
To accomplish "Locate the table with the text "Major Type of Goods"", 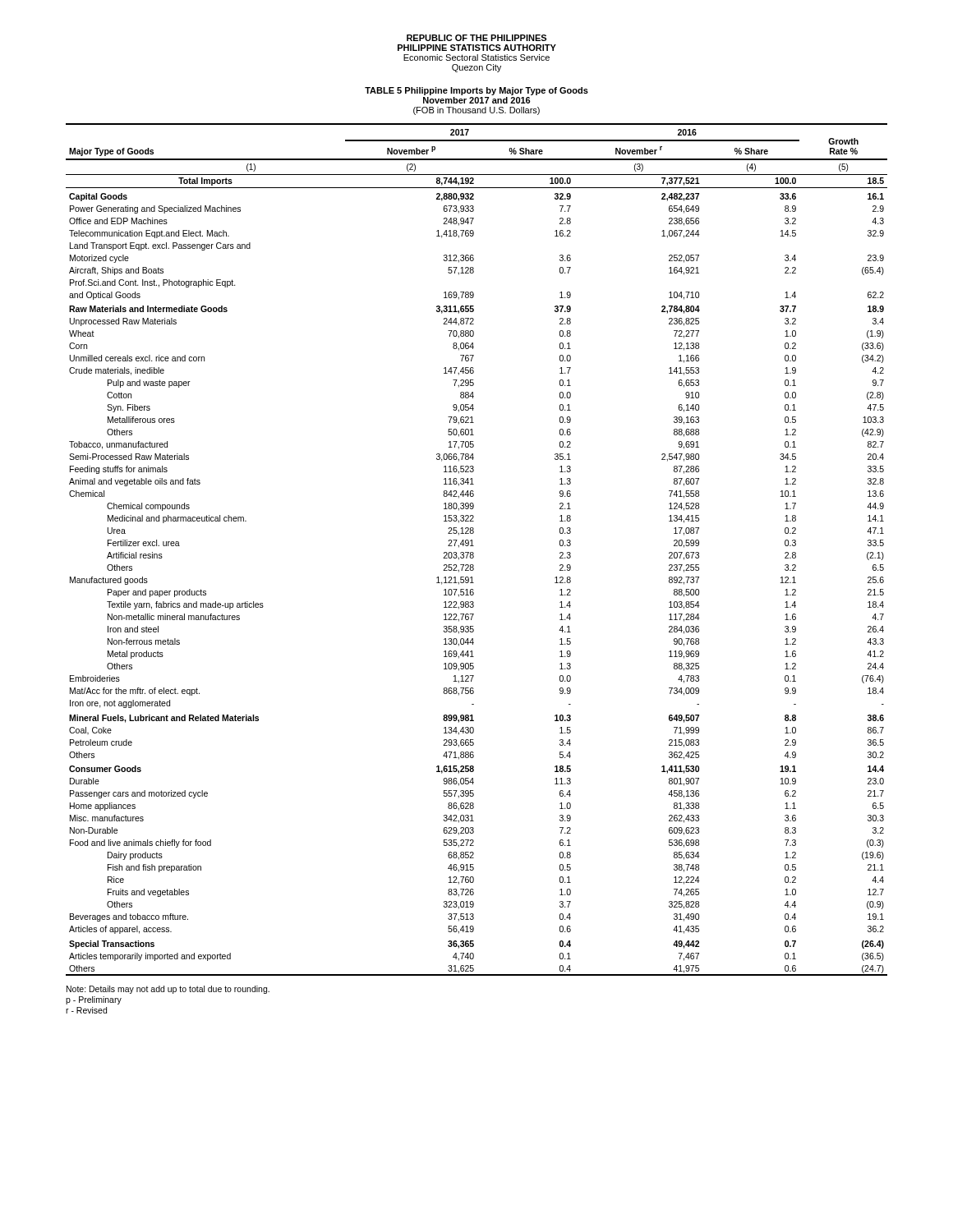I will (476, 549).
